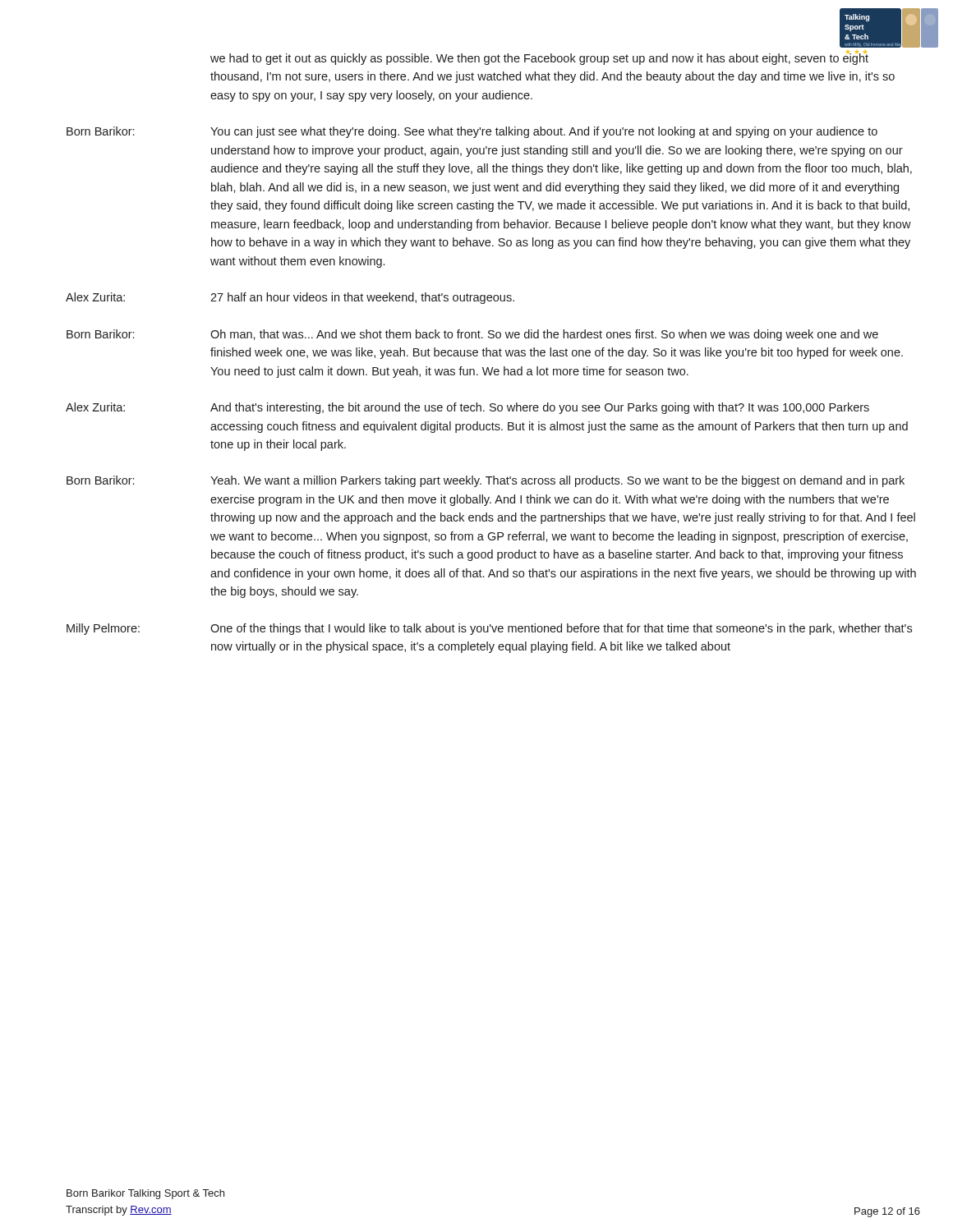Find the block on this page that starts "Alex Zurita: And that's interesting, the bit around"
The image size is (953, 1232).
pos(493,426)
